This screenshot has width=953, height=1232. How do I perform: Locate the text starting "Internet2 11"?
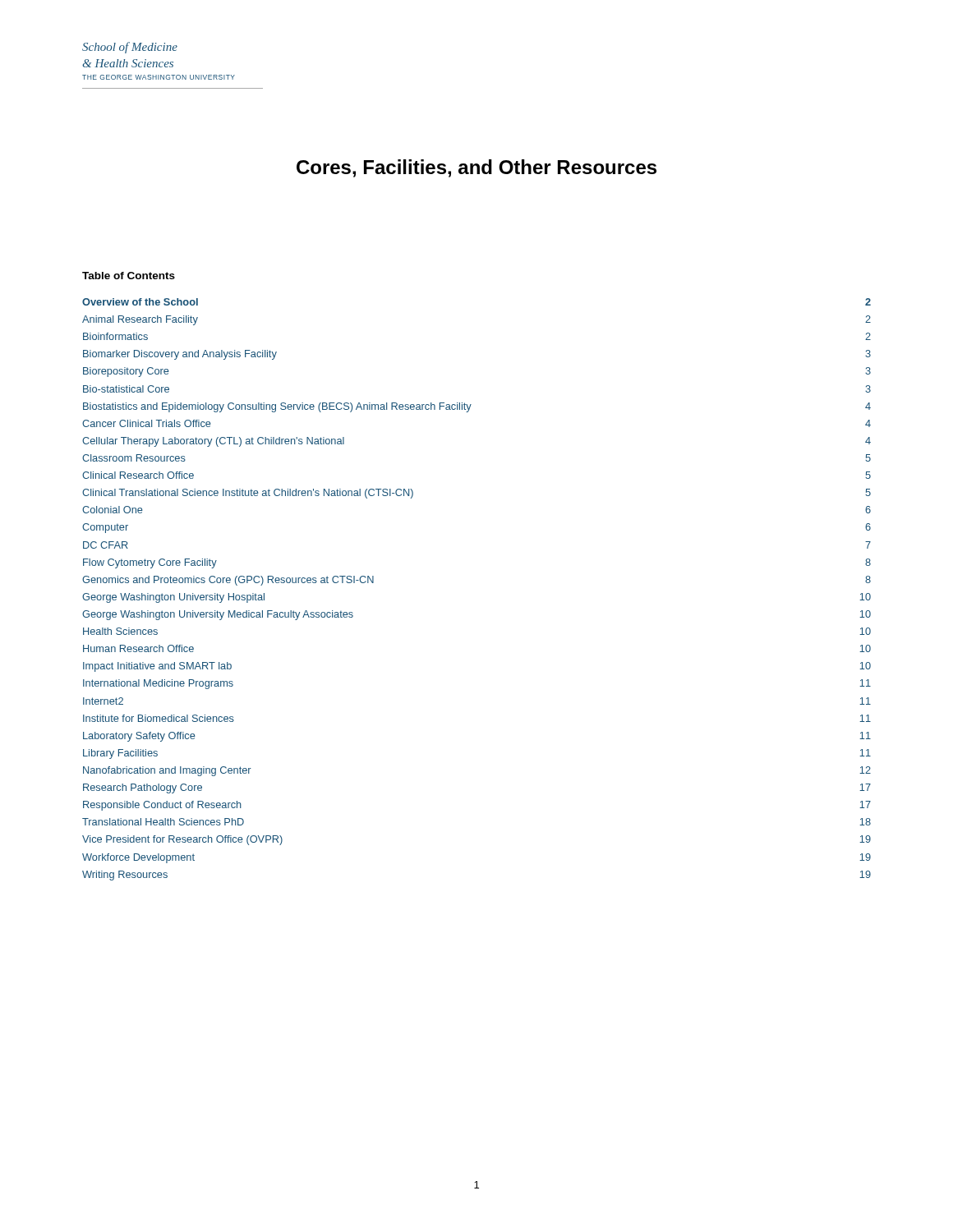[x=104, y=701]
